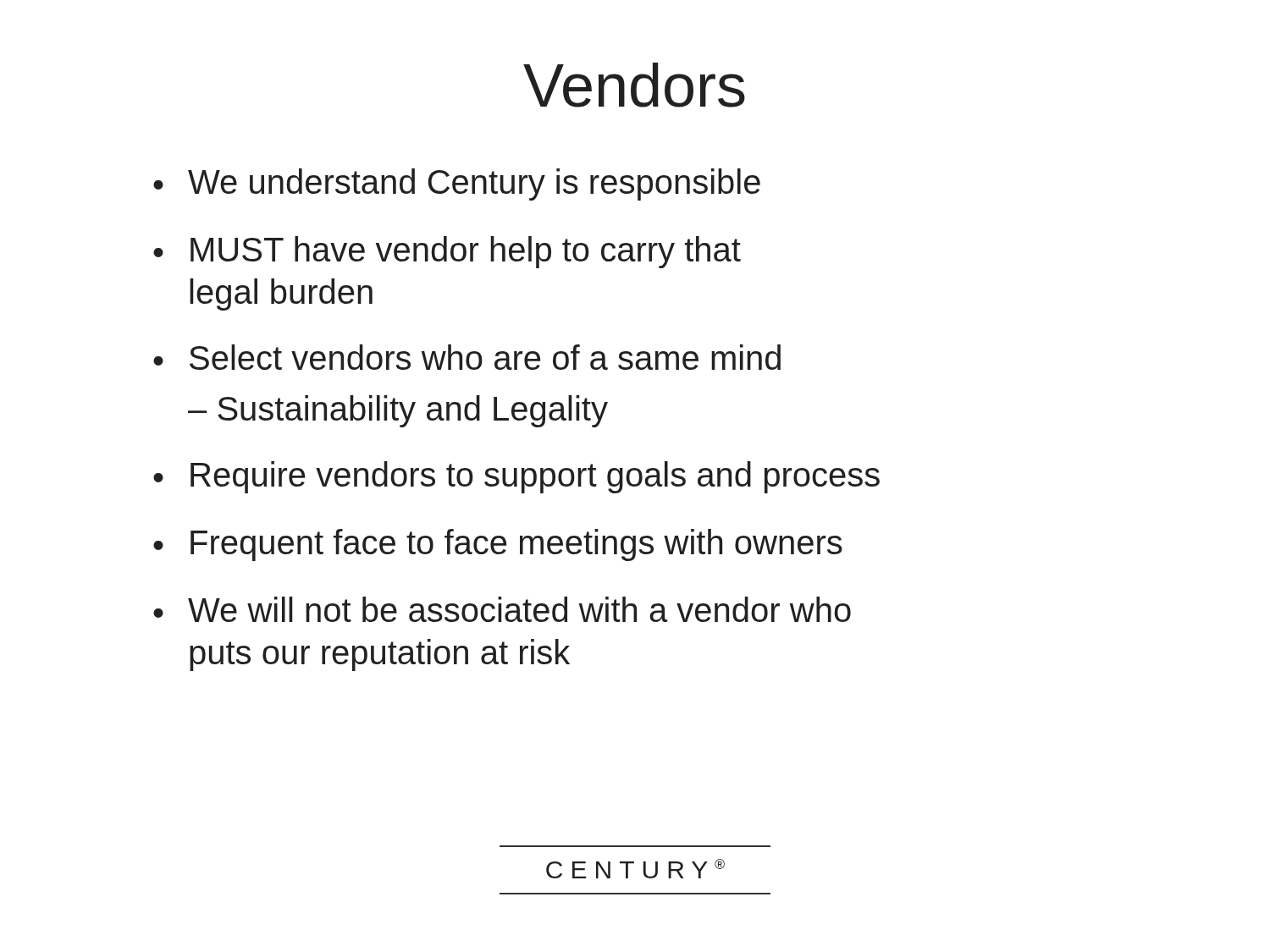This screenshot has height=952, width=1270.
Task: Locate the passage starting "• Select vendors who are of a"
Action: [468, 383]
